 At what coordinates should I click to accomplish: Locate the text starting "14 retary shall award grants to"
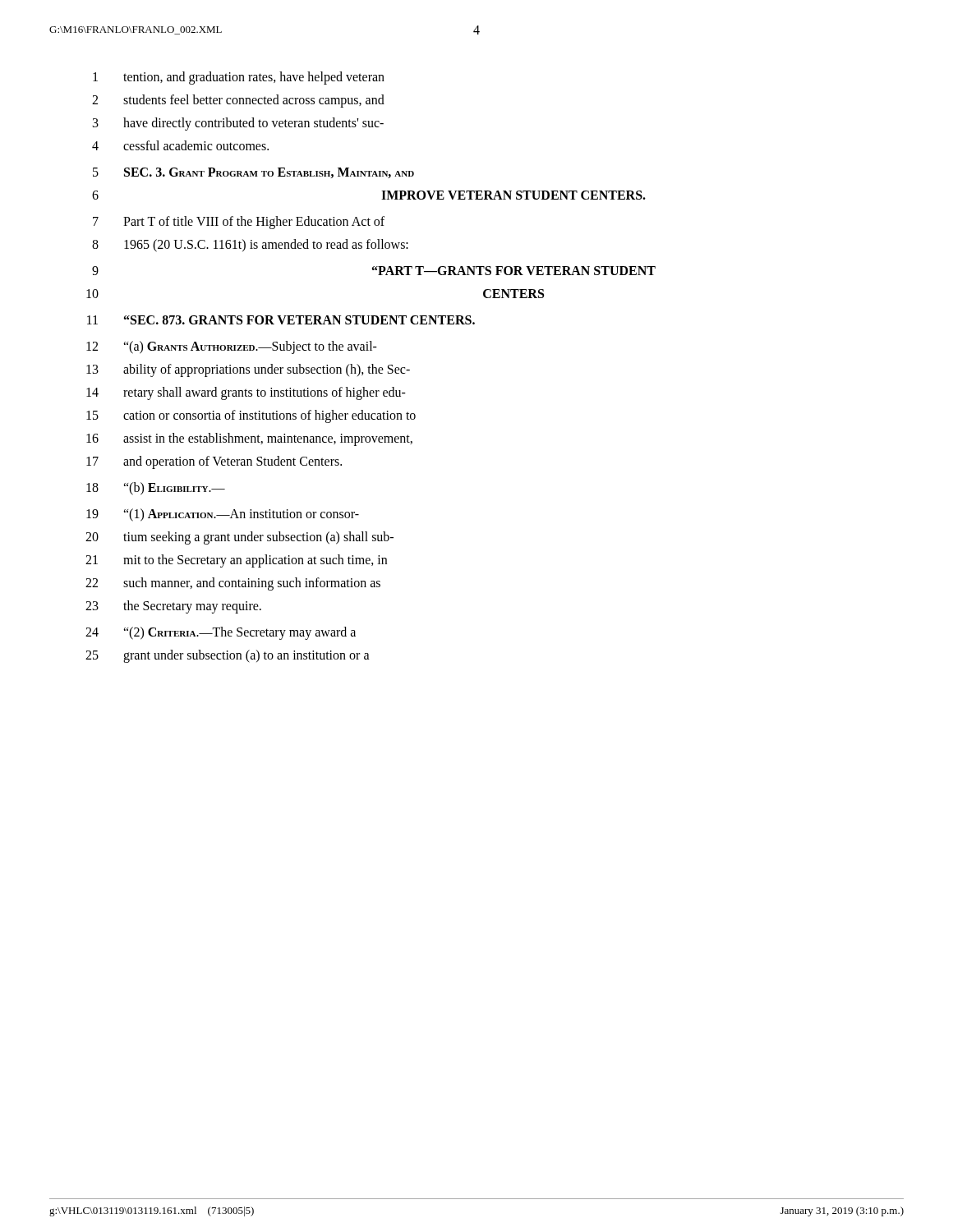click(246, 393)
